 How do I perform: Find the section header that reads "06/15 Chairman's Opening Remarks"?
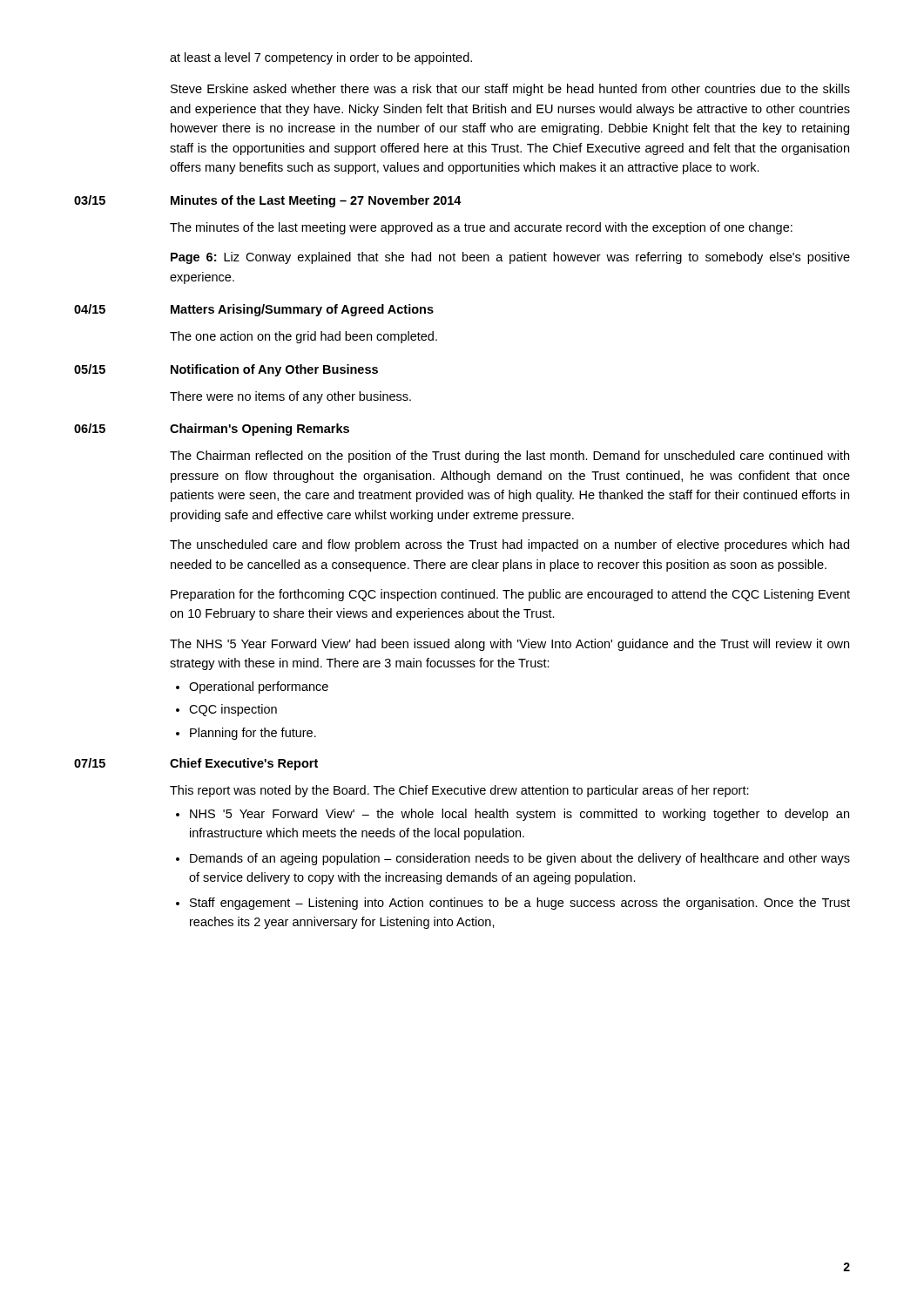pos(212,429)
